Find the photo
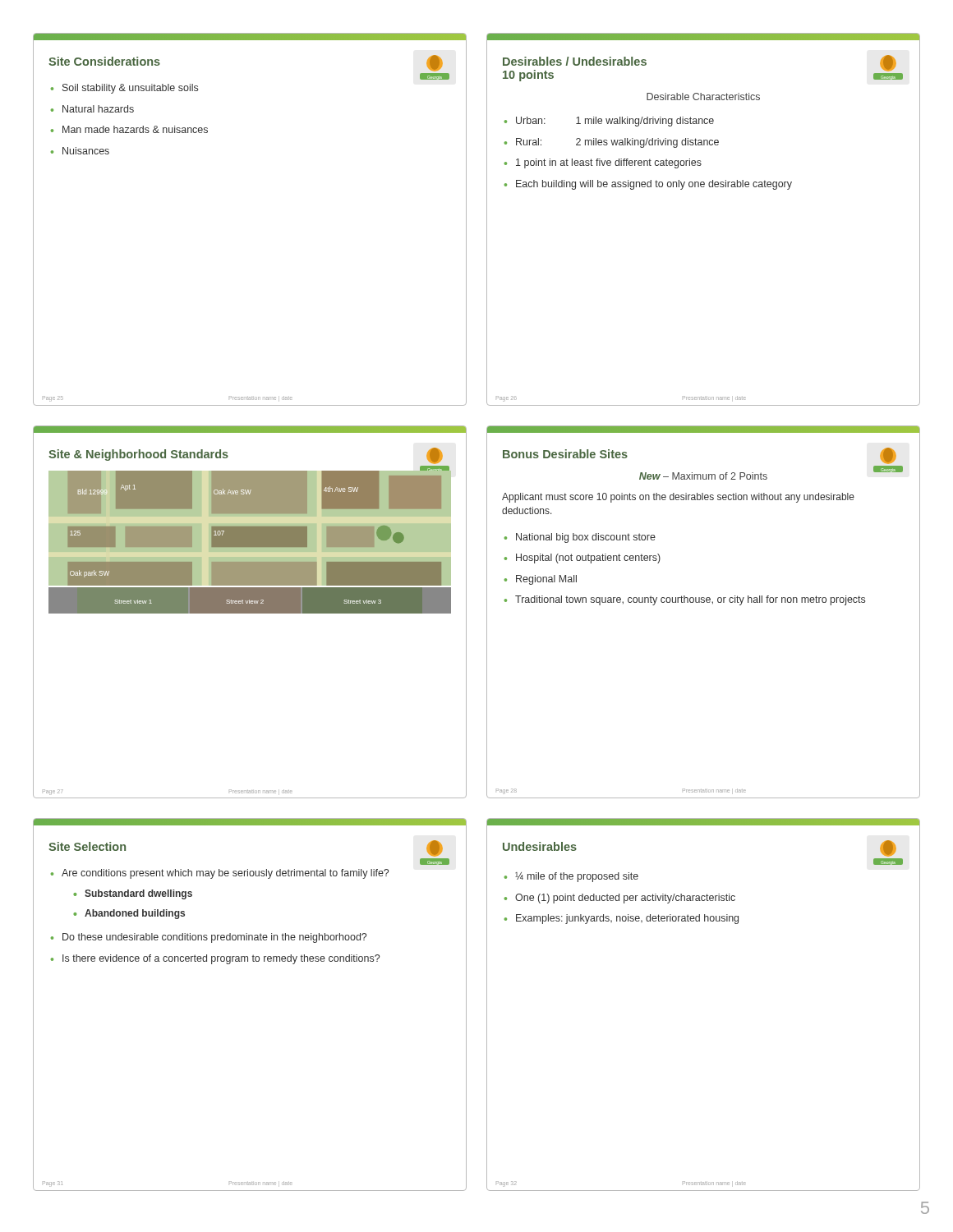 [250, 528]
